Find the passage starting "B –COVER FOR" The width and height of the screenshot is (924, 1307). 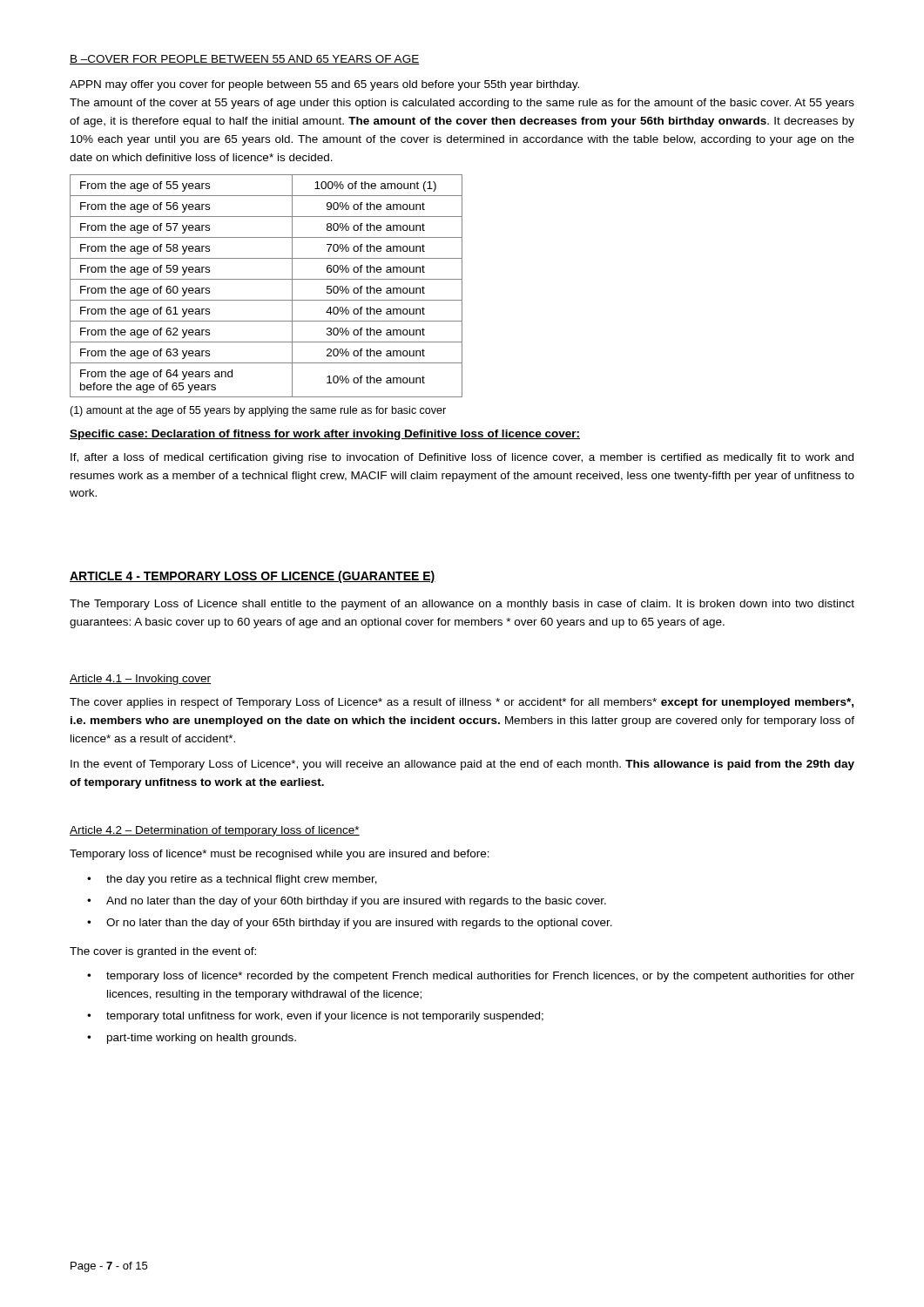click(x=244, y=59)
